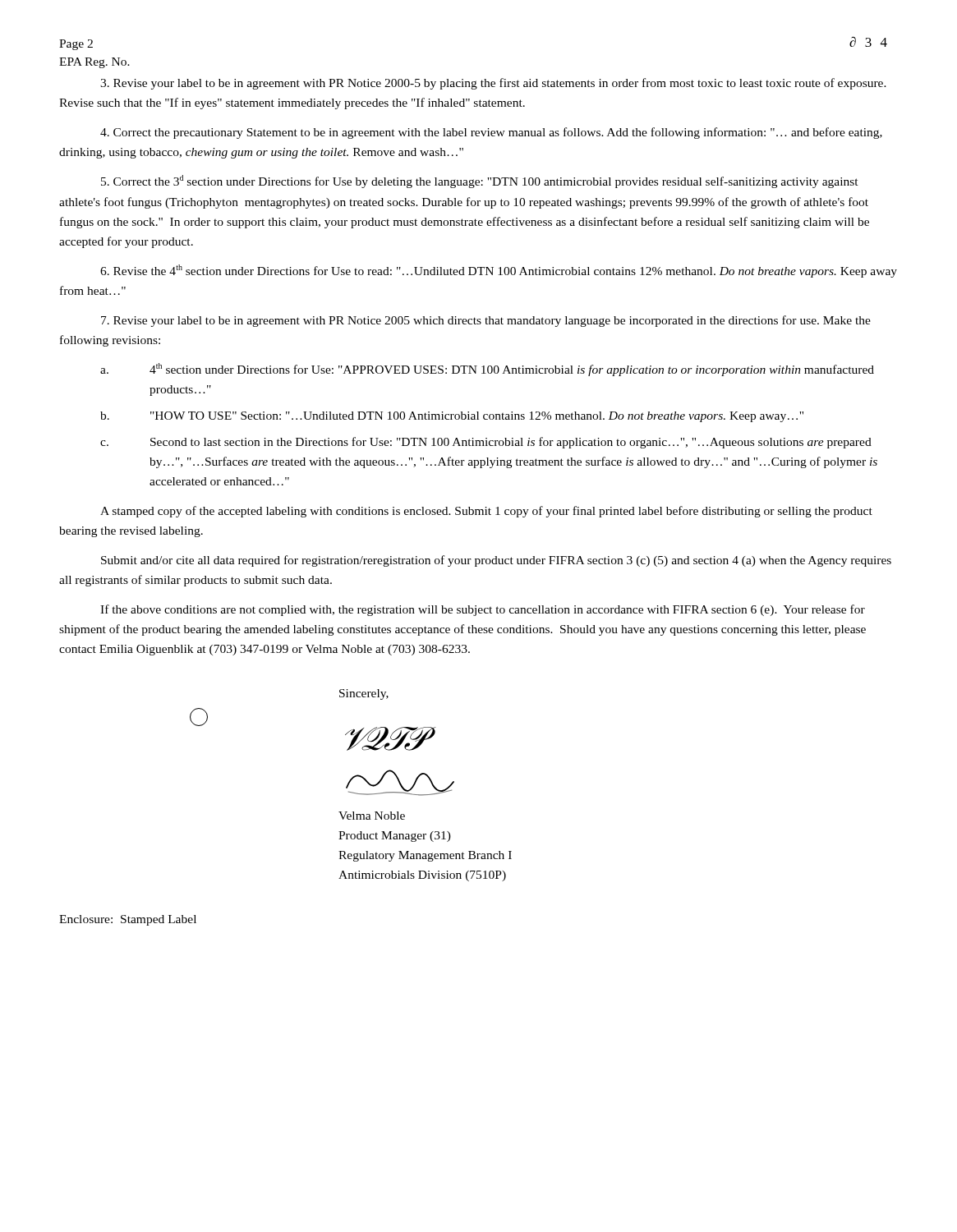The height and width of the screenshot is (1232, 957).
Task: Find the text block with the text "Sincerely, 𝒱𝒬𝒯𝒫 Velma Noble Product Manager (31)"
Action: [x=364, y=694]
